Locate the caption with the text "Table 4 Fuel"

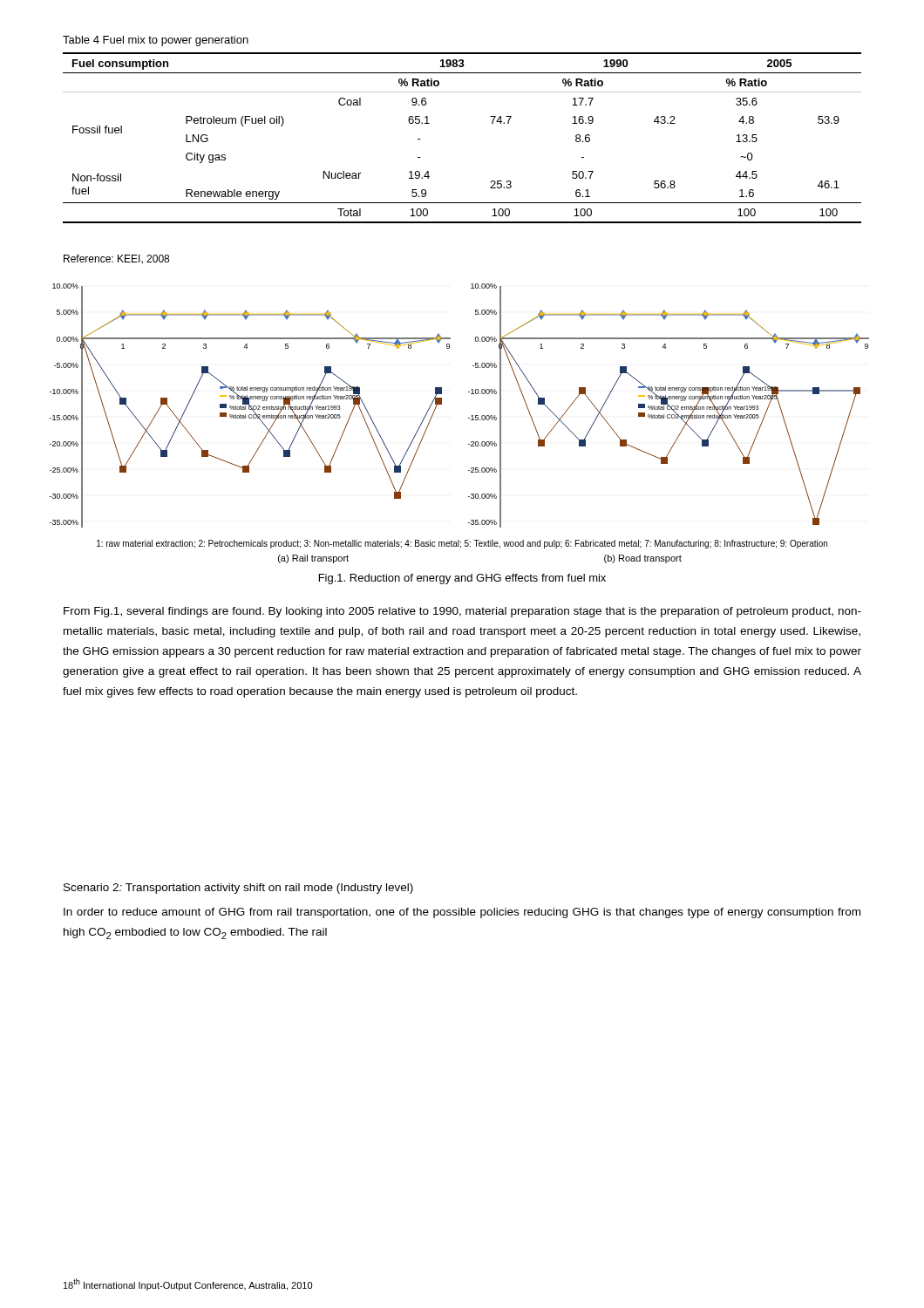pos(156,40)
